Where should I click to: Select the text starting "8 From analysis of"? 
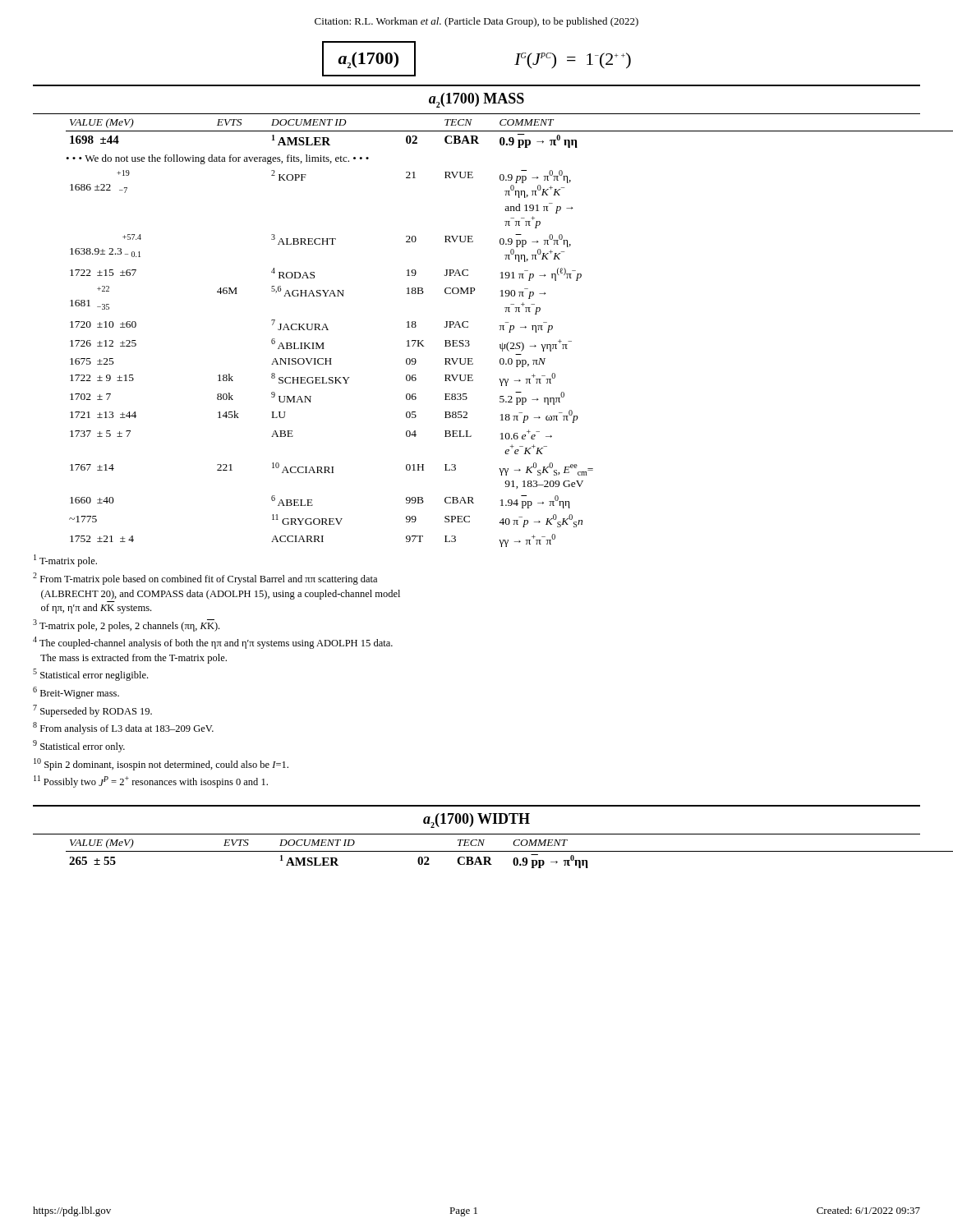click(123, 728)
